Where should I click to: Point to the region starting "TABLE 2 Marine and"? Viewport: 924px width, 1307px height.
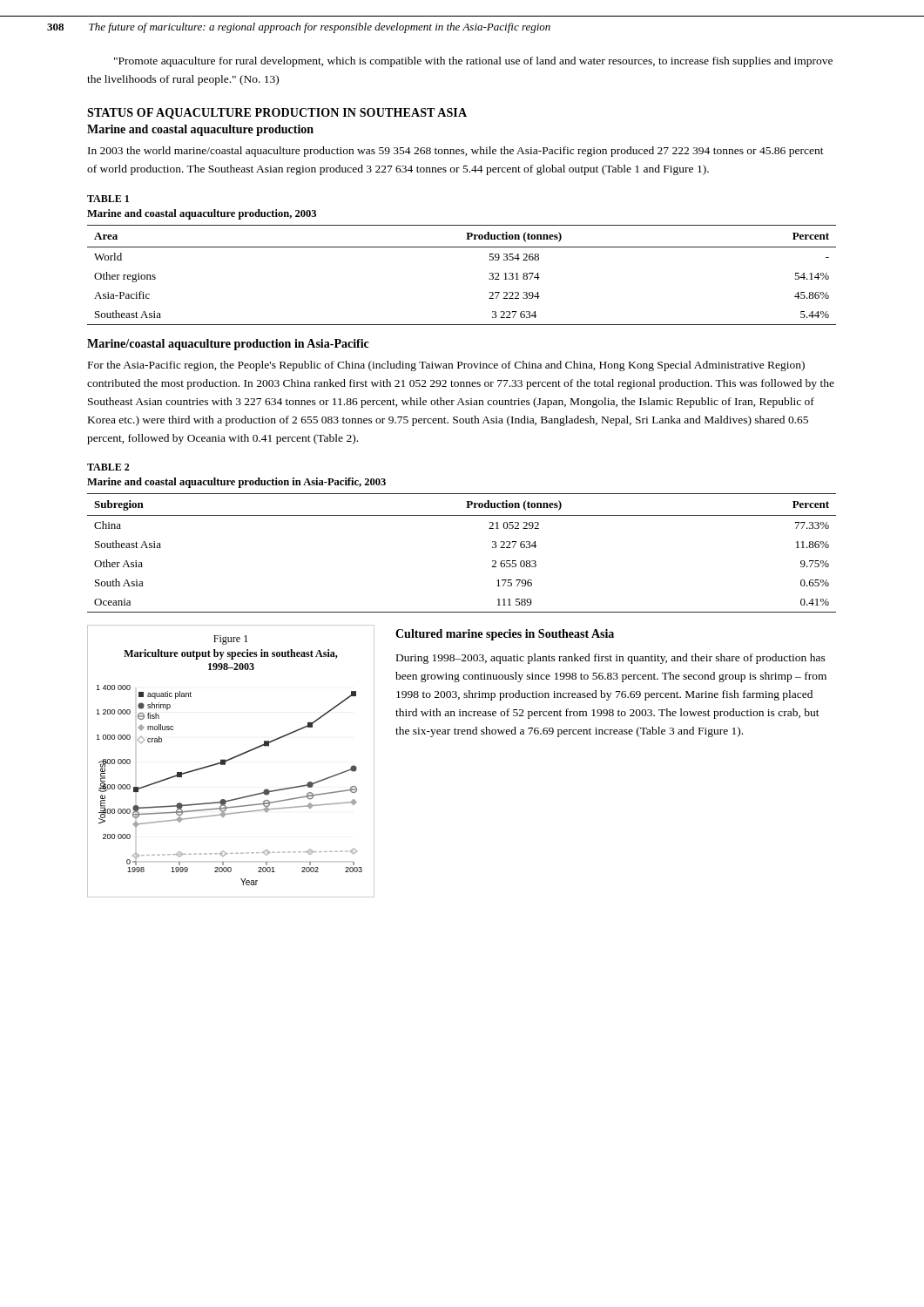click(108, 467)
